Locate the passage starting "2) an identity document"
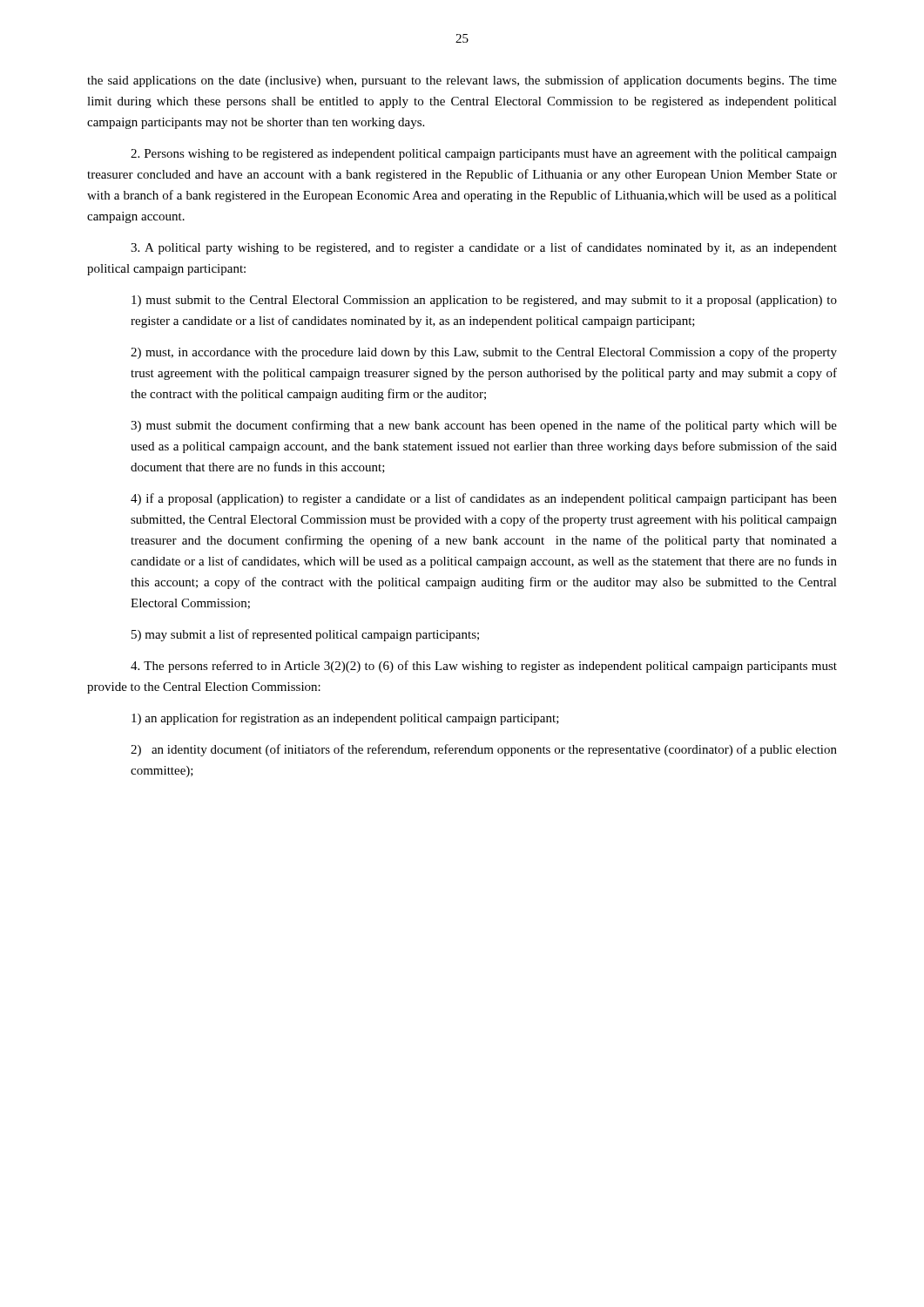 484,760
